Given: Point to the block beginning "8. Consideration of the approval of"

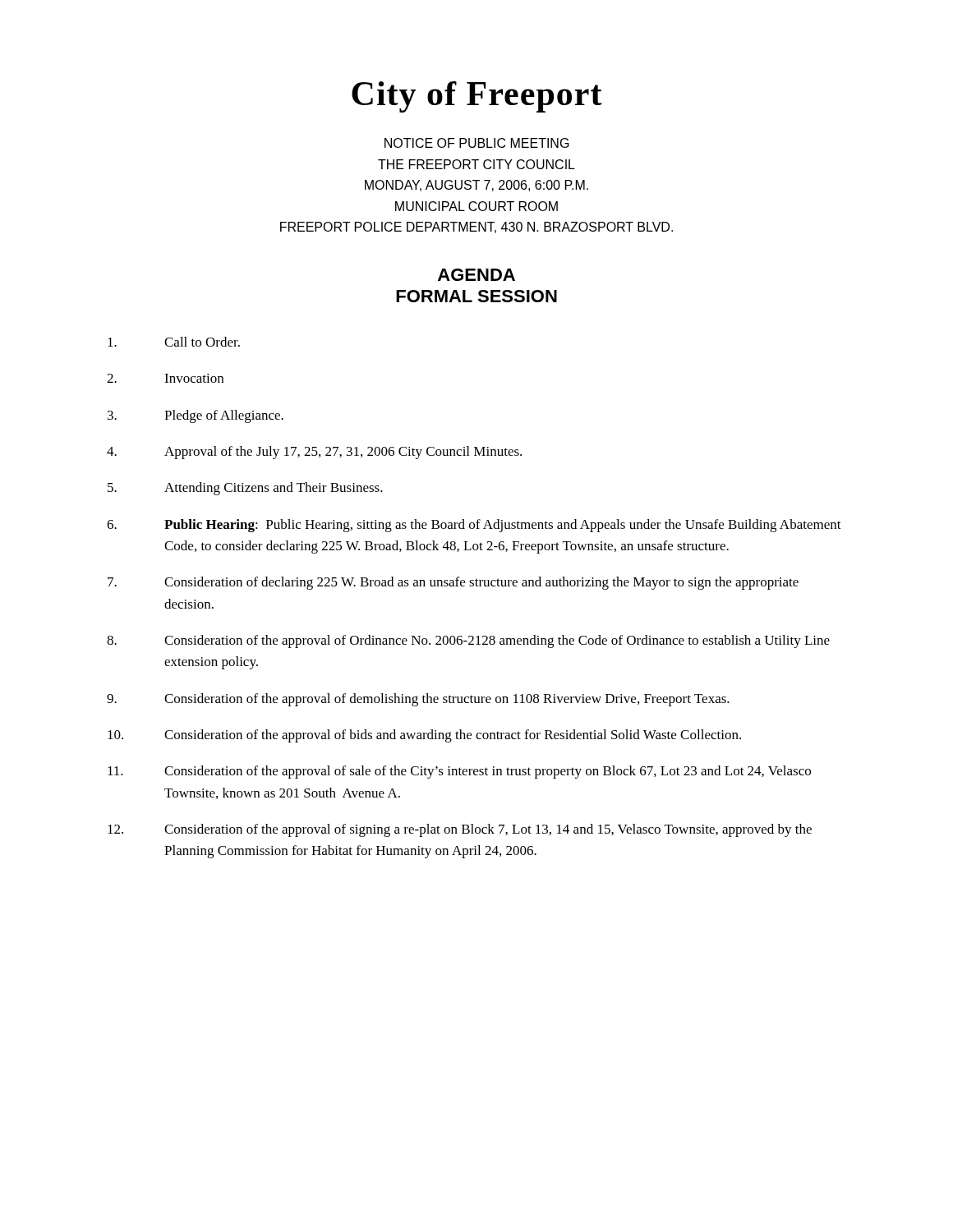Looking at the screenshot, I should [x=476, y=652].
